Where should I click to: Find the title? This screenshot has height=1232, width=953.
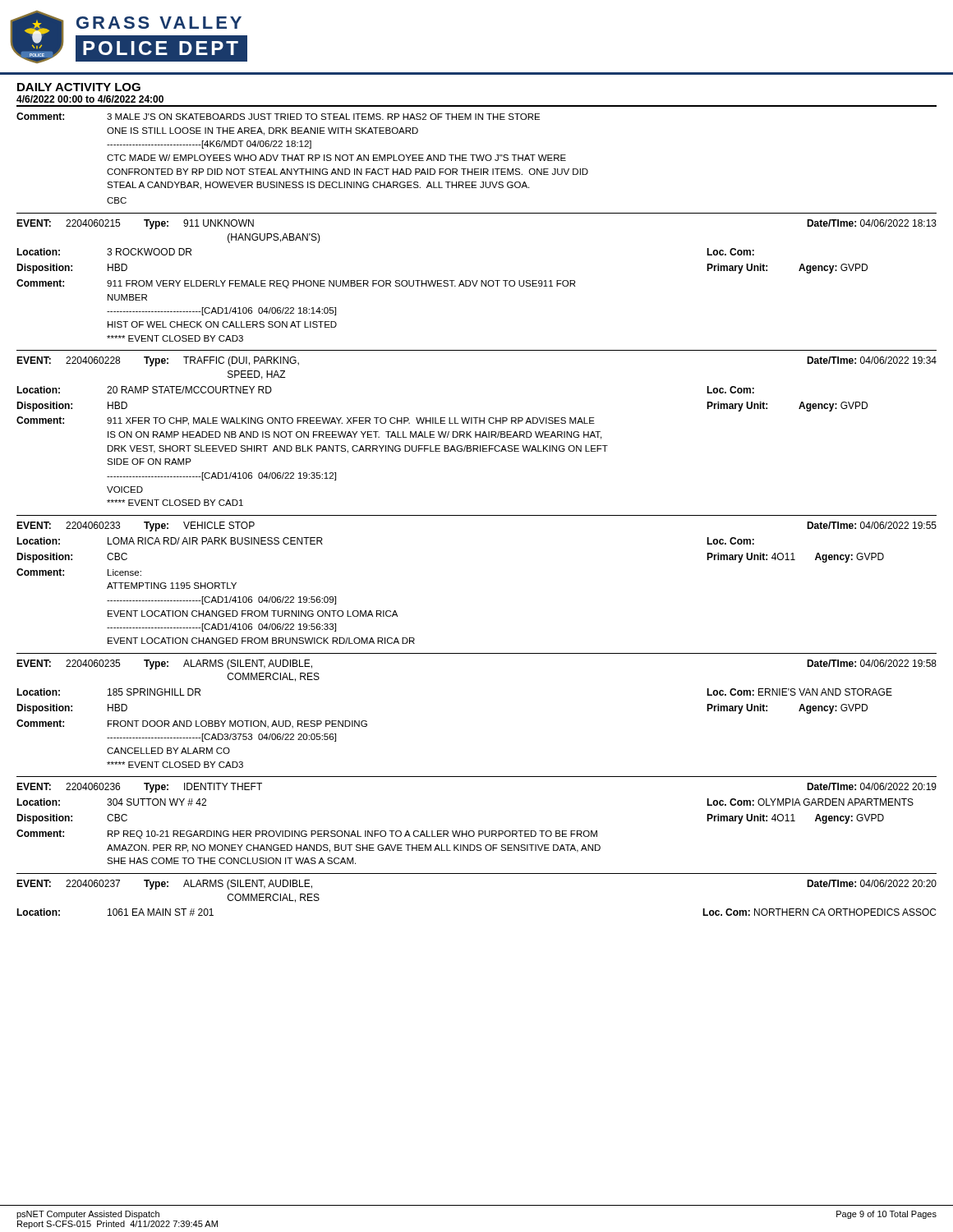[90, 92]
